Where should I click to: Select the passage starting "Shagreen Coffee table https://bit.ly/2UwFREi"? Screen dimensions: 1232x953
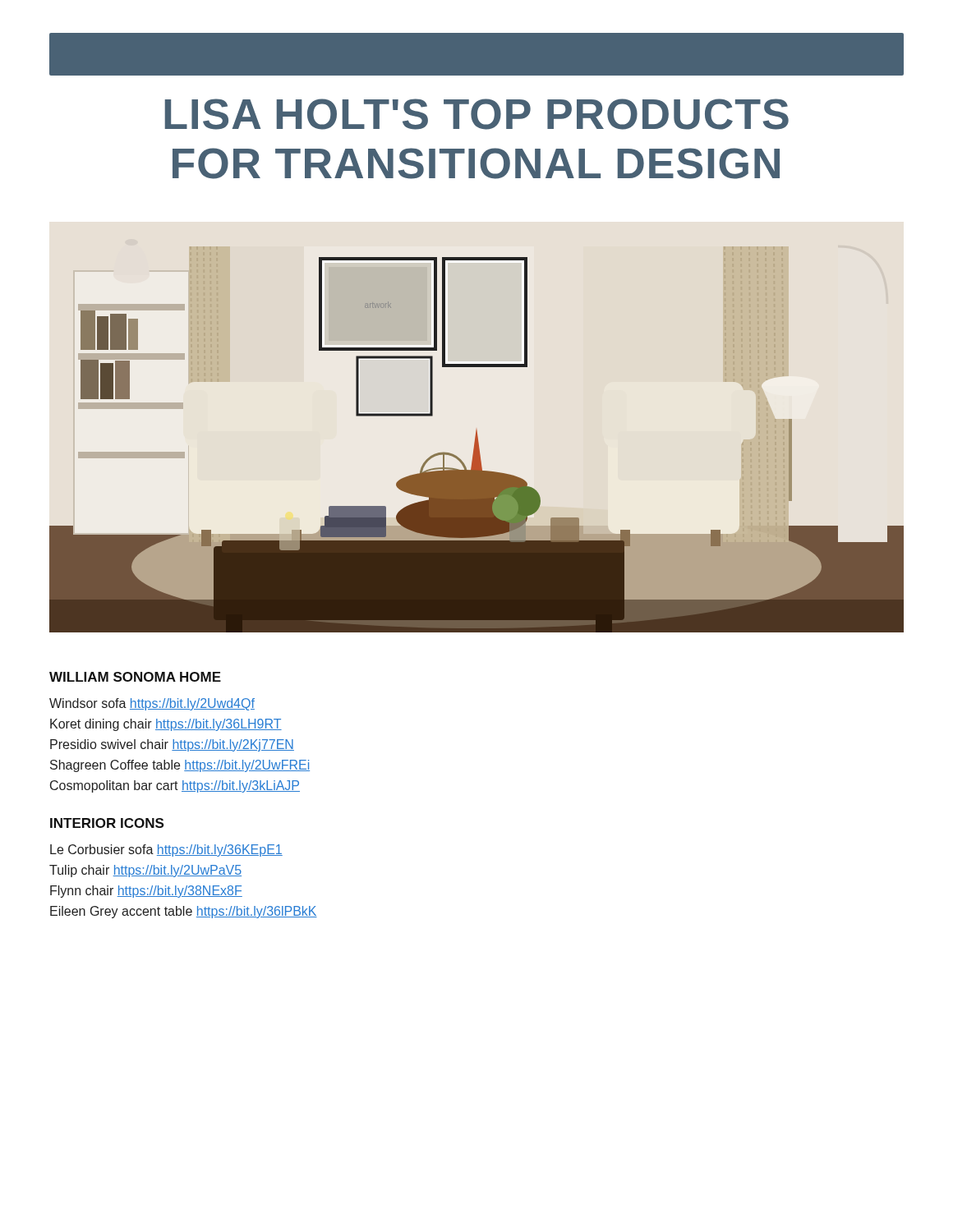point(180,766)
